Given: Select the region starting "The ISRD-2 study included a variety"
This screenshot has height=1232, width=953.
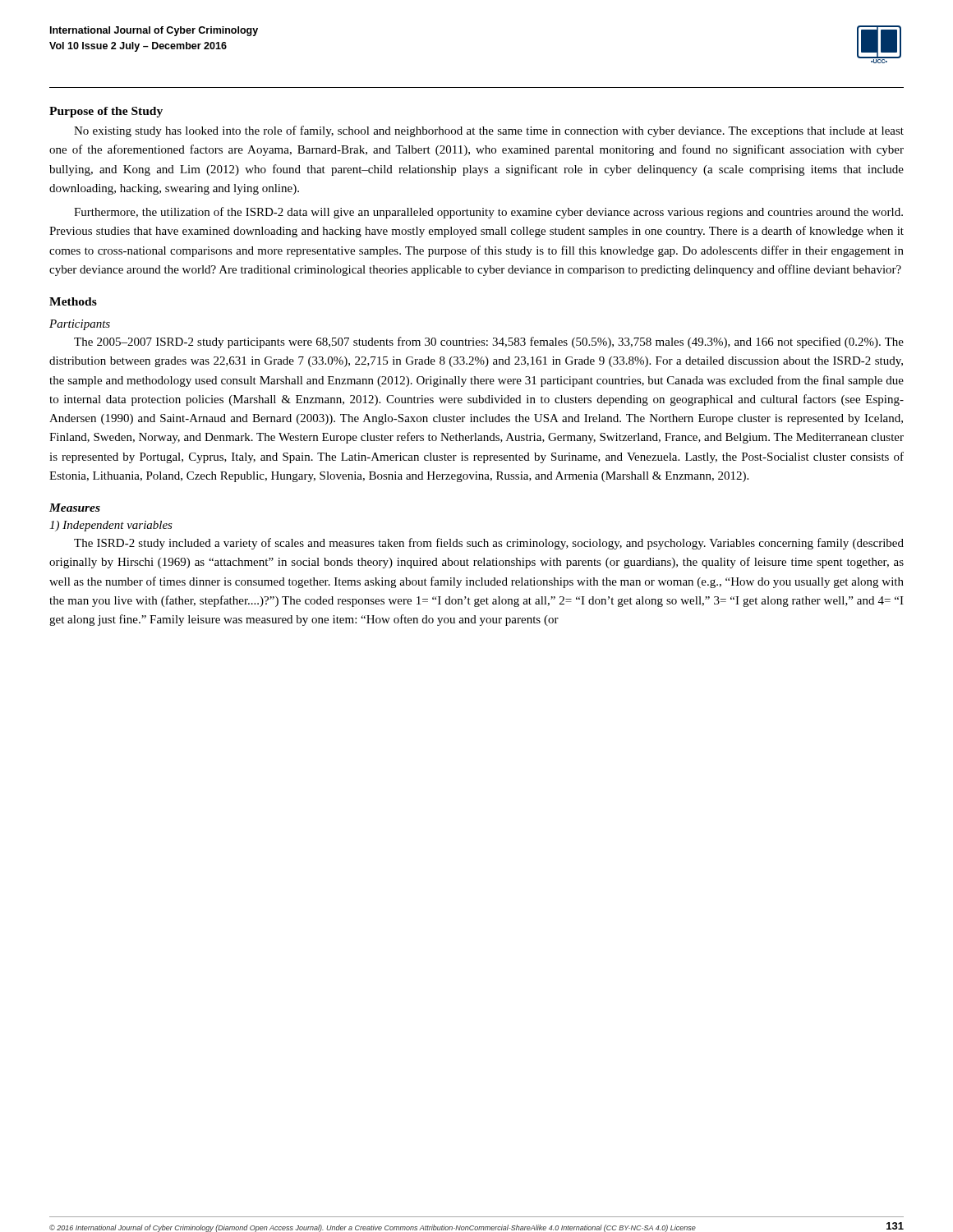Looking at the screenshot, I should [476, 581].
